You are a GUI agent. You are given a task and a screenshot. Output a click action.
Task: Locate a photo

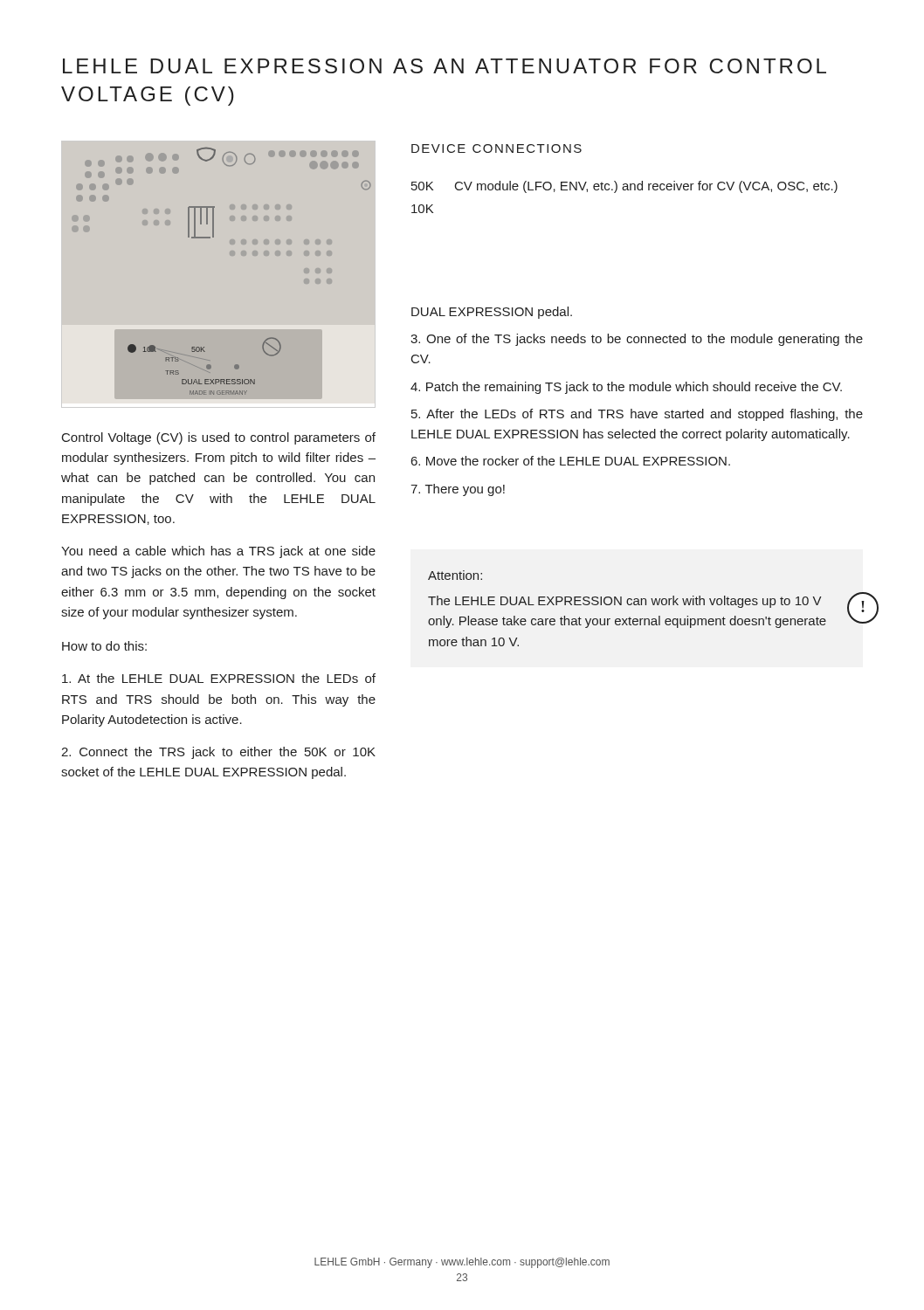[x=218, y=274]
